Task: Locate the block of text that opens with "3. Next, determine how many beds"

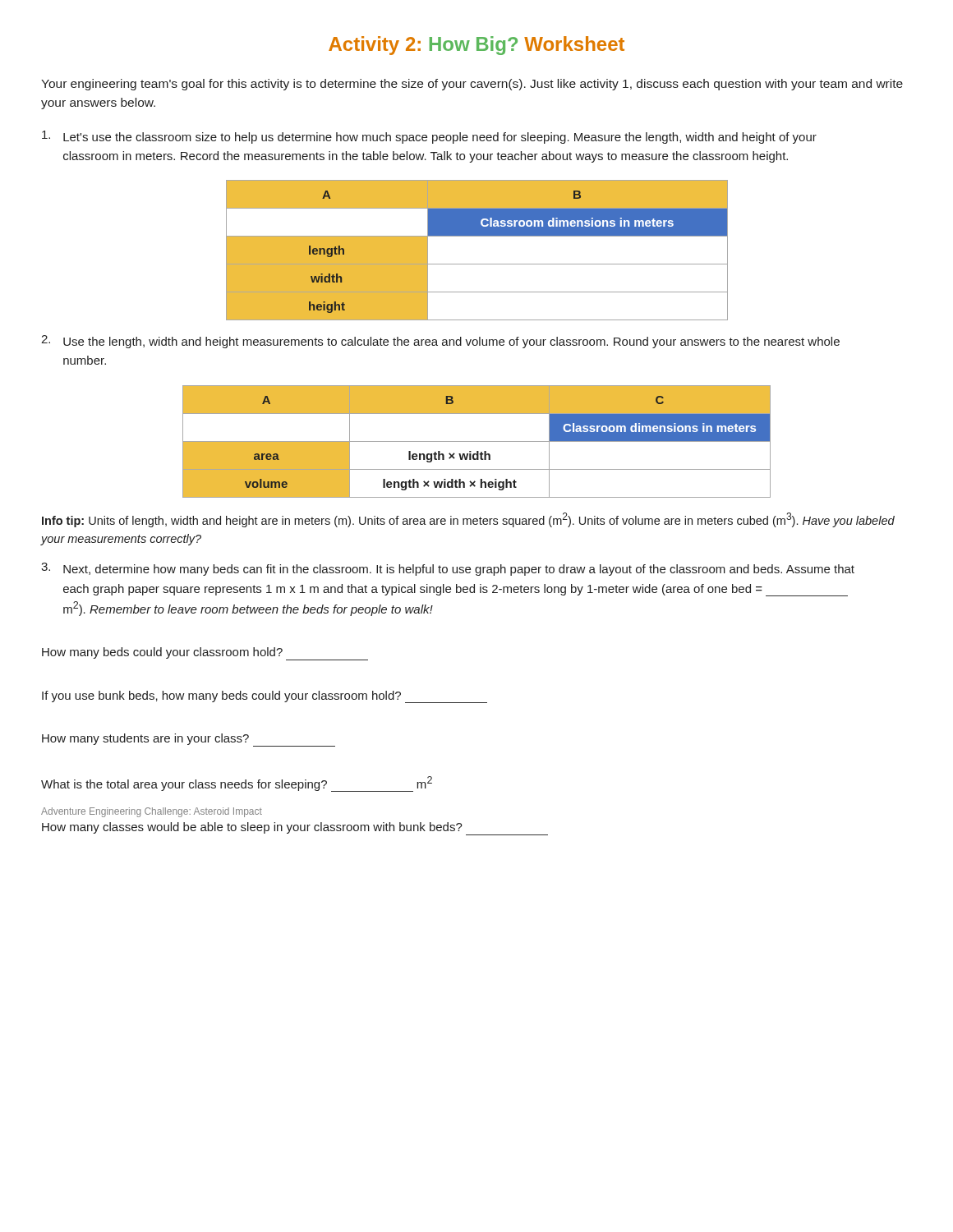Action: click(x=450, y=589)
